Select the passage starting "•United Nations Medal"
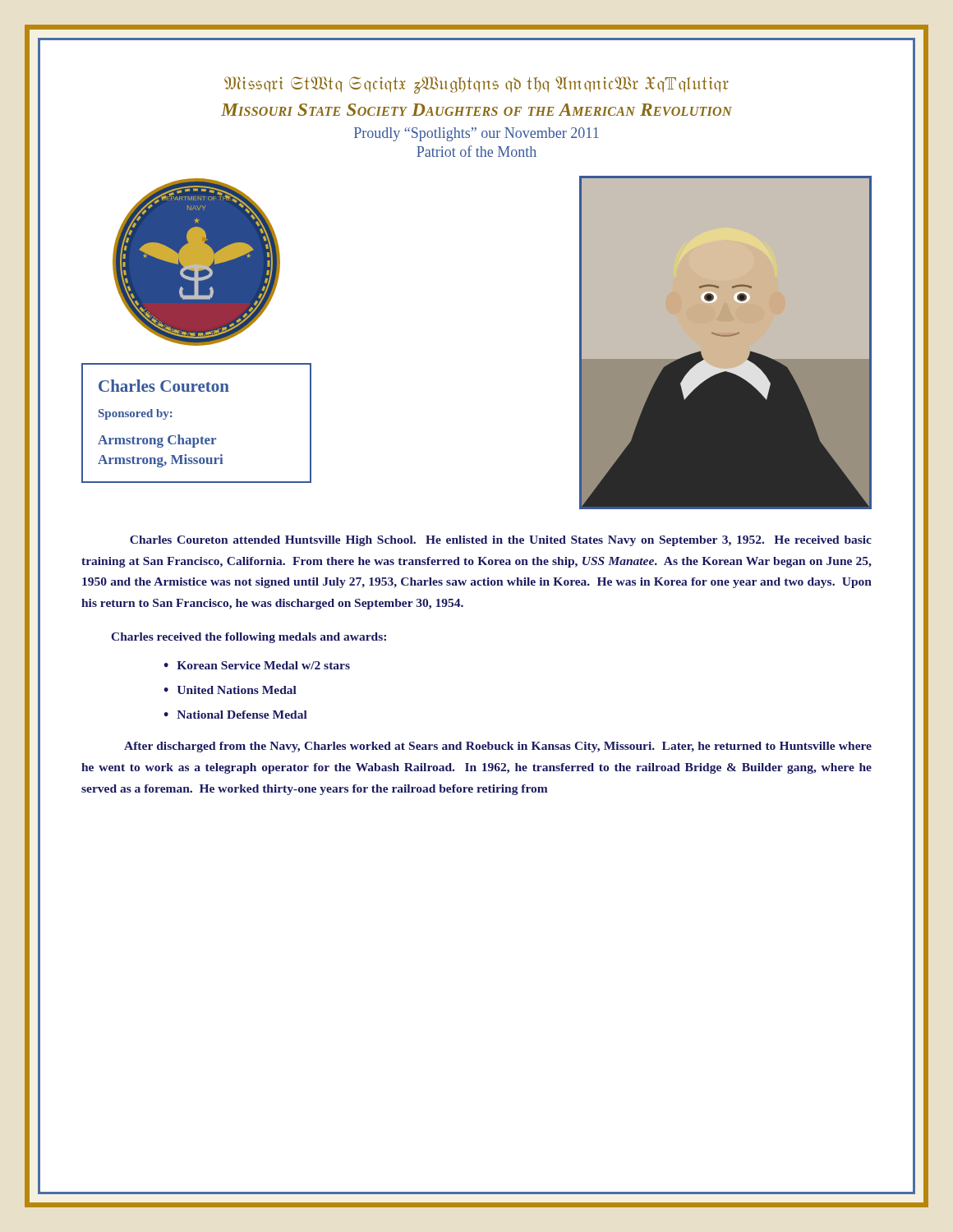953x1232 pixels. [x=230, y=690]
